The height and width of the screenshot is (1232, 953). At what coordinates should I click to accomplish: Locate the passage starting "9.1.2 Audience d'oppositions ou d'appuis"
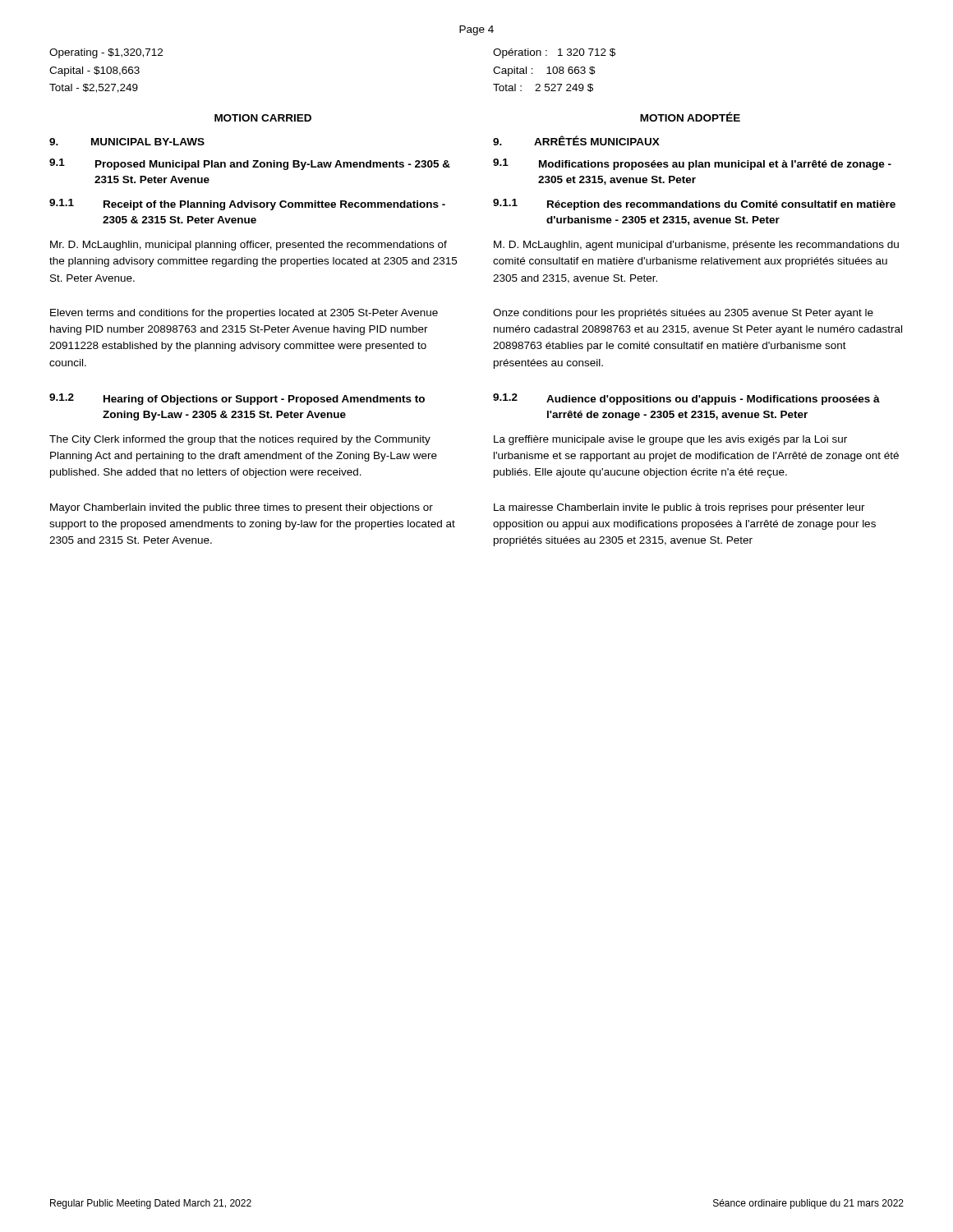[x=698, y=407]
